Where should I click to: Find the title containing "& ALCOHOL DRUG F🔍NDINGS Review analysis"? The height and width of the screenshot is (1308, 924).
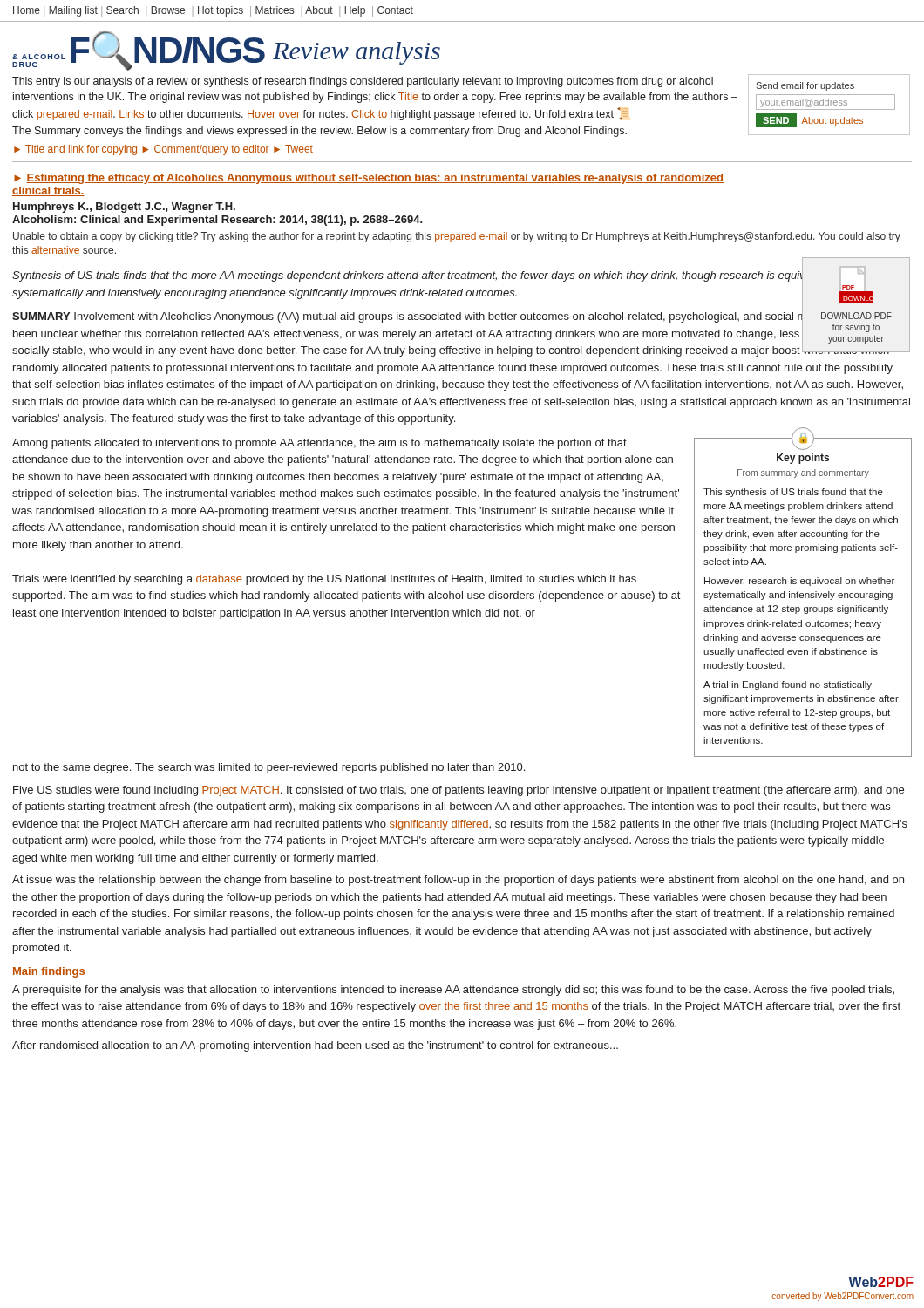[226, 50]
